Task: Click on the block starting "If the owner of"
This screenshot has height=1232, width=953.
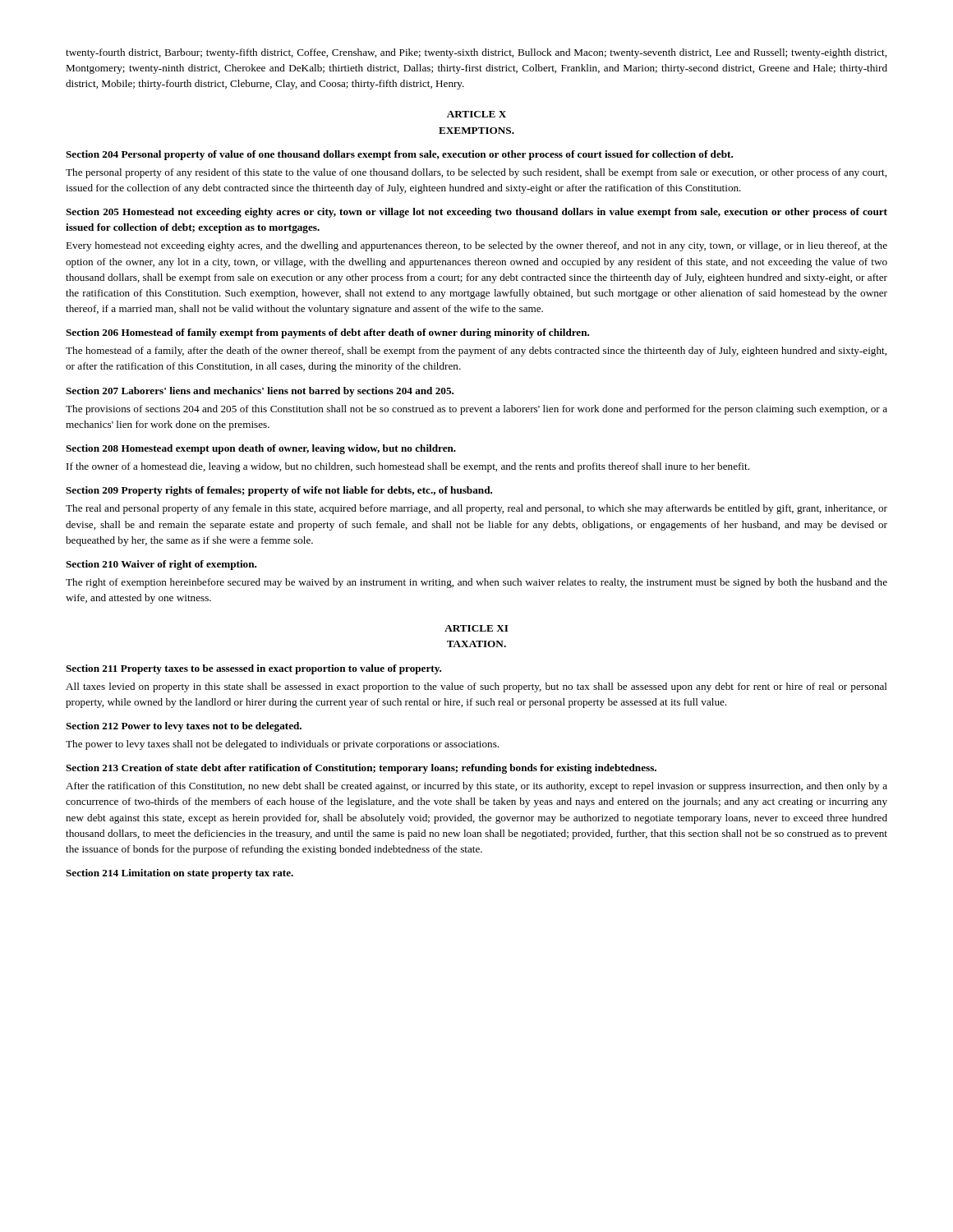Action: 476,466
